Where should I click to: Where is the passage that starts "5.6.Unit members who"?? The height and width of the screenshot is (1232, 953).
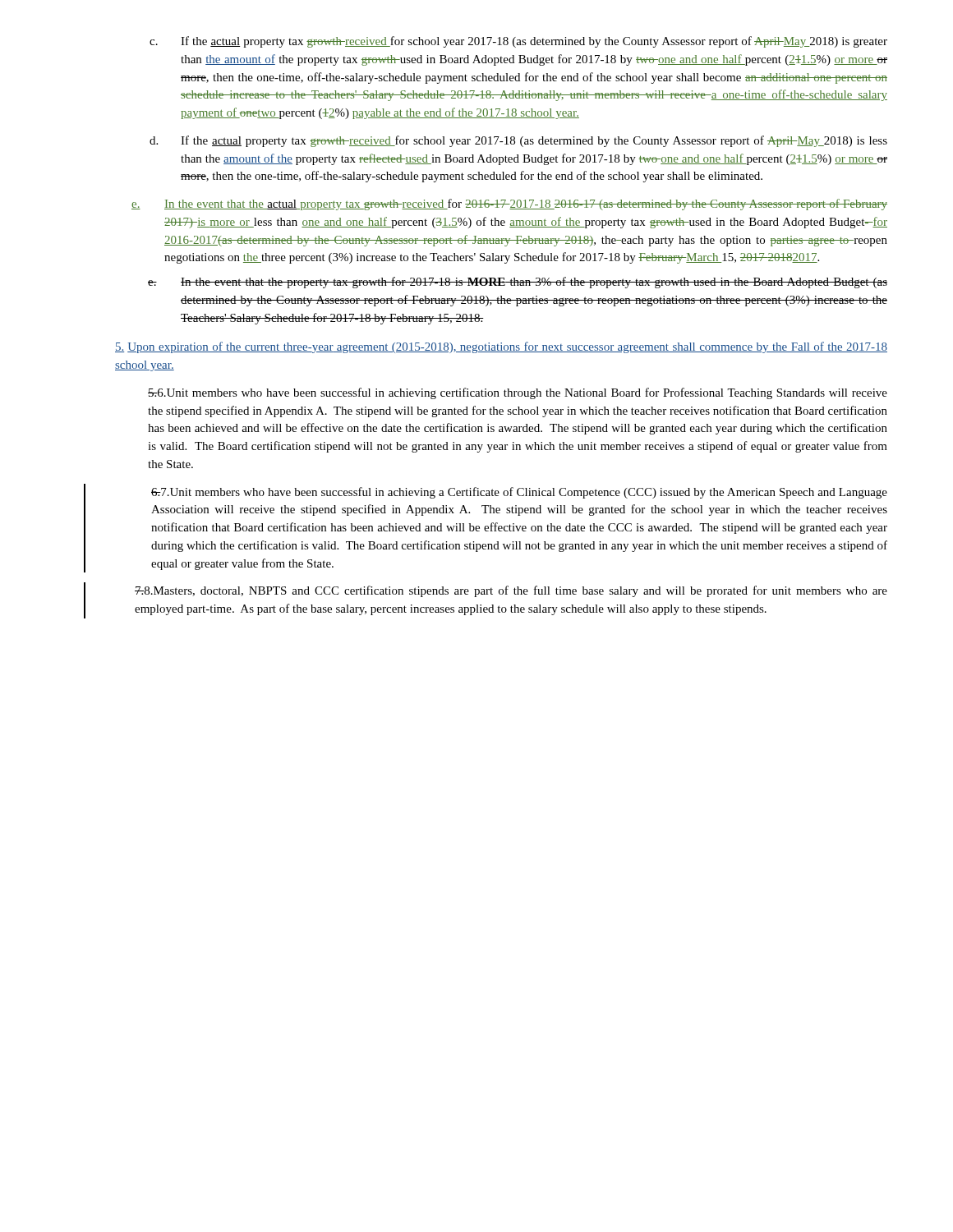tap(518, 428)
